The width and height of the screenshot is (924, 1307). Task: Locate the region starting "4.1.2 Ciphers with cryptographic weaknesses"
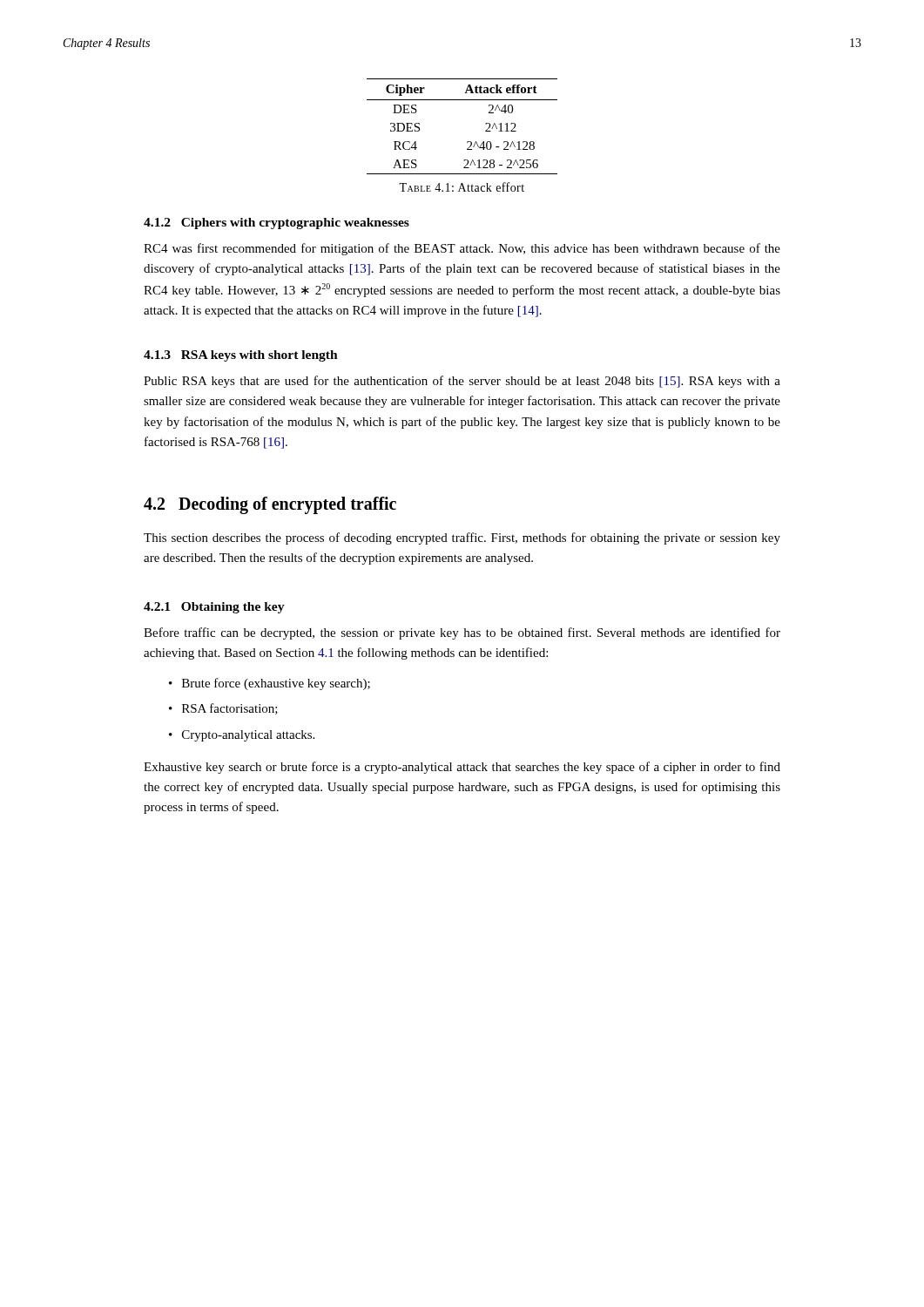tap(276, 222)
